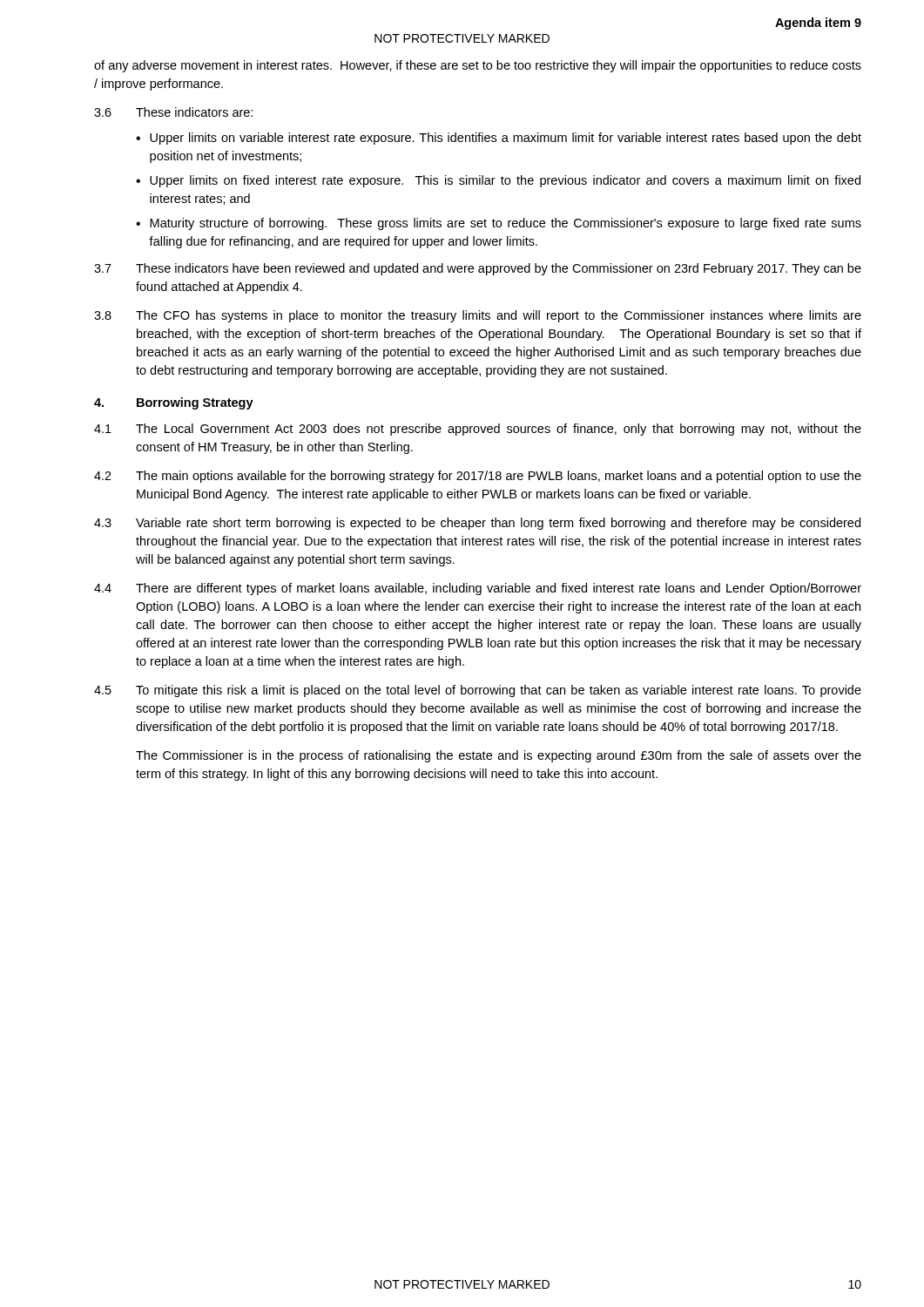Find the passage starting "6 These indicators are:"

(x=173, y=112)
